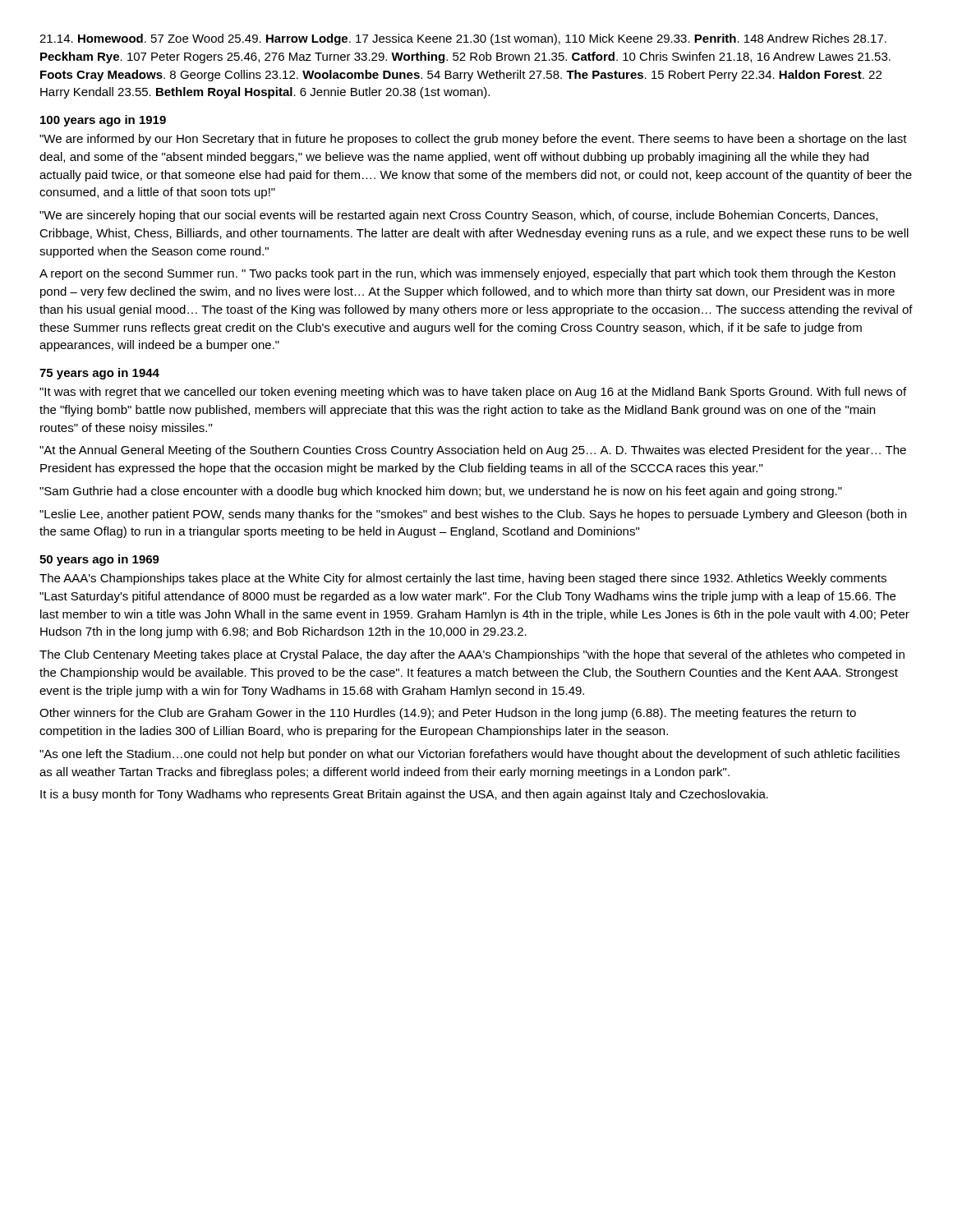The height and width of the screenshot is (1232, 953).
Task: Where does it say "75 years ago in 1944"?
Action: pyautogui.click(x=99, y=372)
